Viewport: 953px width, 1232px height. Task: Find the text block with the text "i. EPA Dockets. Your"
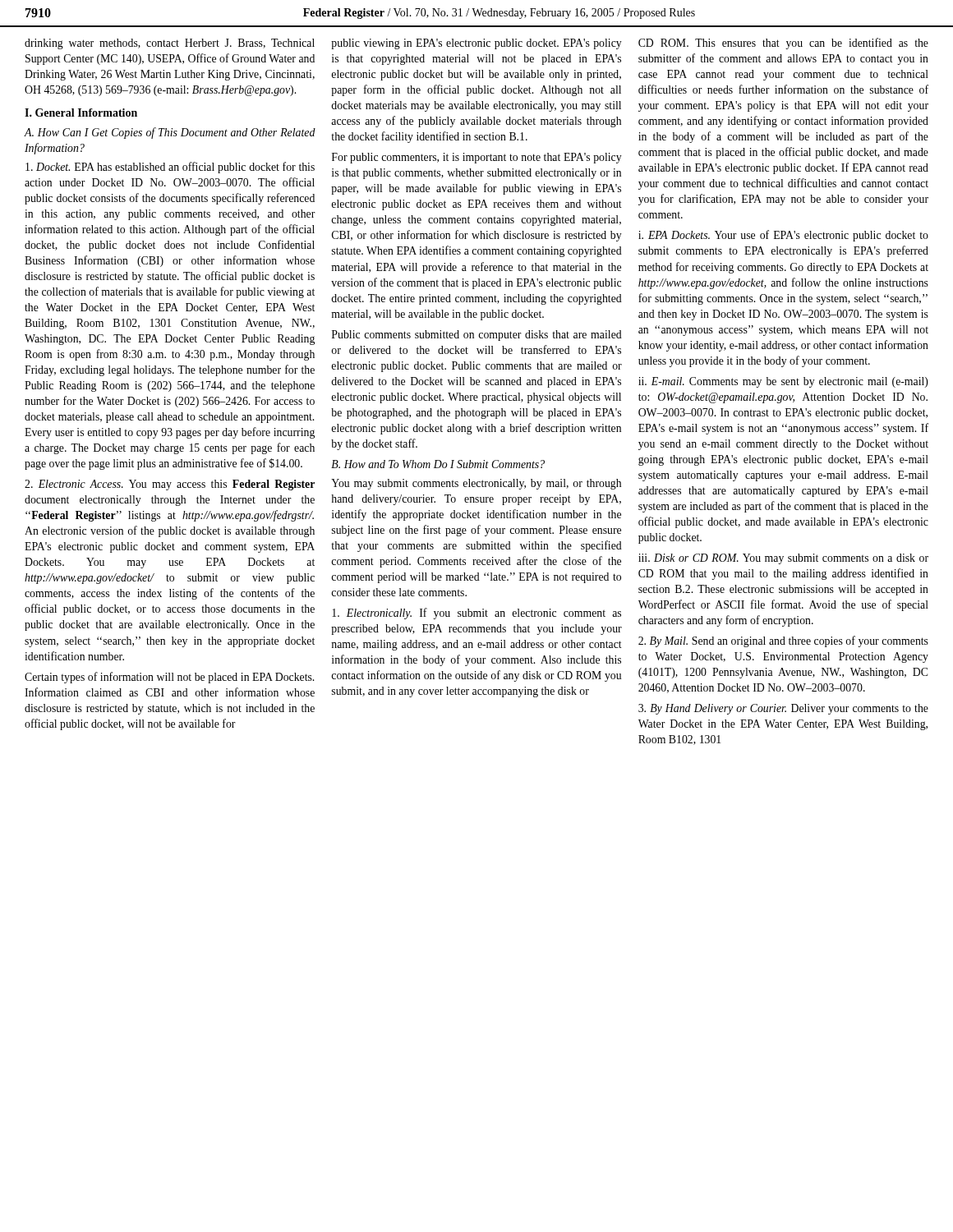point(783,298)
